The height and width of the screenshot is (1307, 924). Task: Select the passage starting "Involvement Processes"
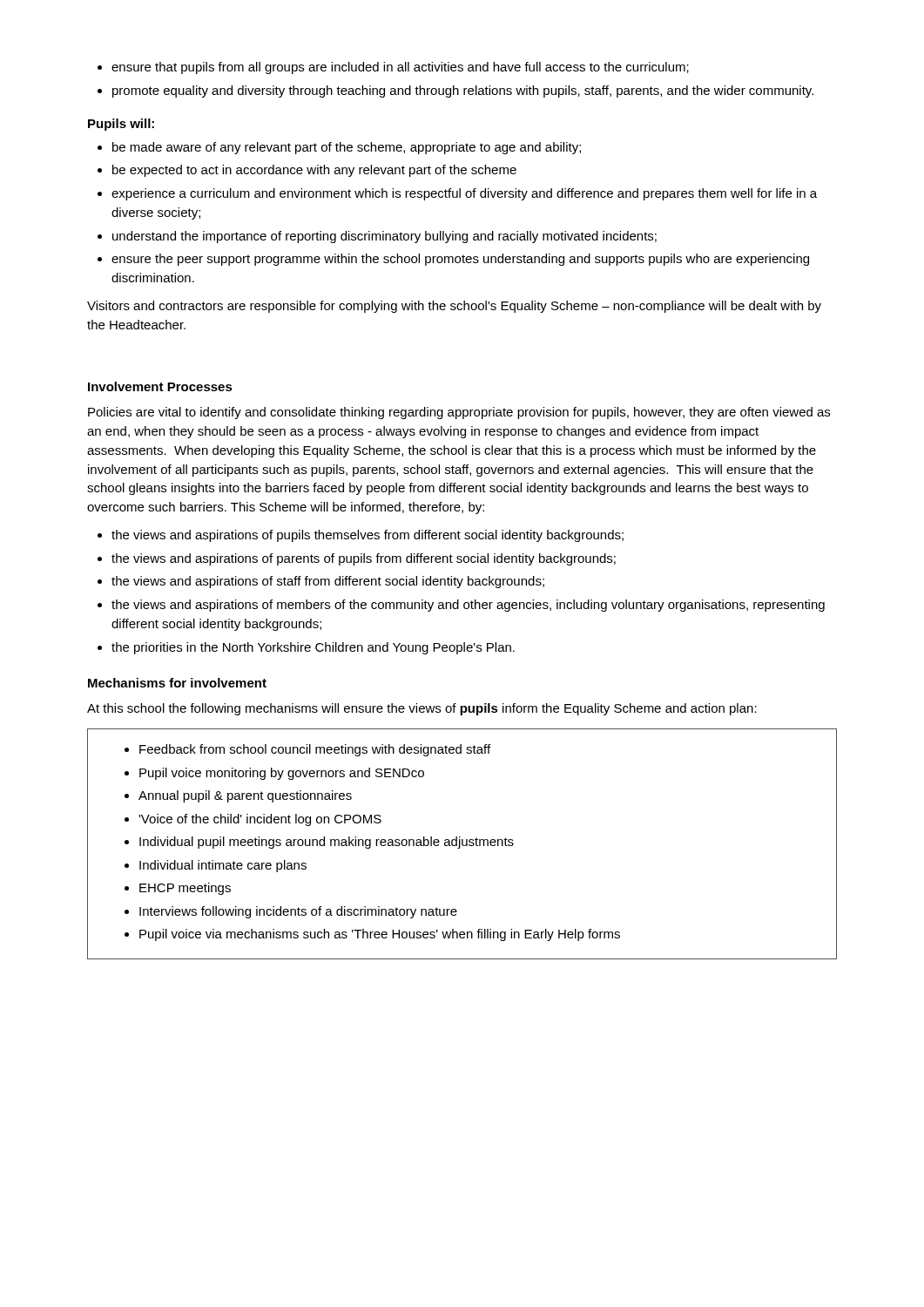tap(160, 387)
